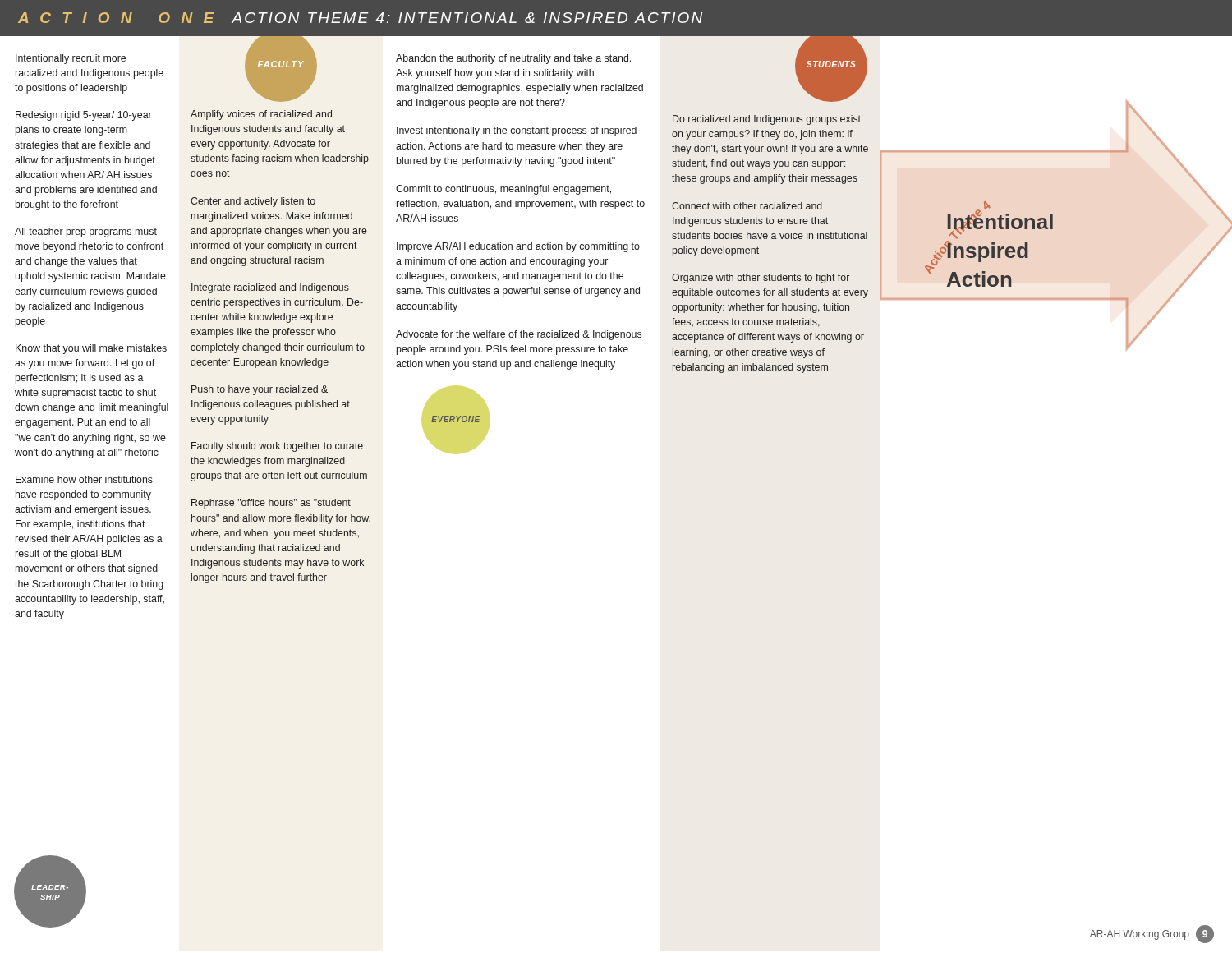
Task: Locate the block of text that opens with "Do racialized and Indigenous groups exist"
Action: (x=770, y=149)
